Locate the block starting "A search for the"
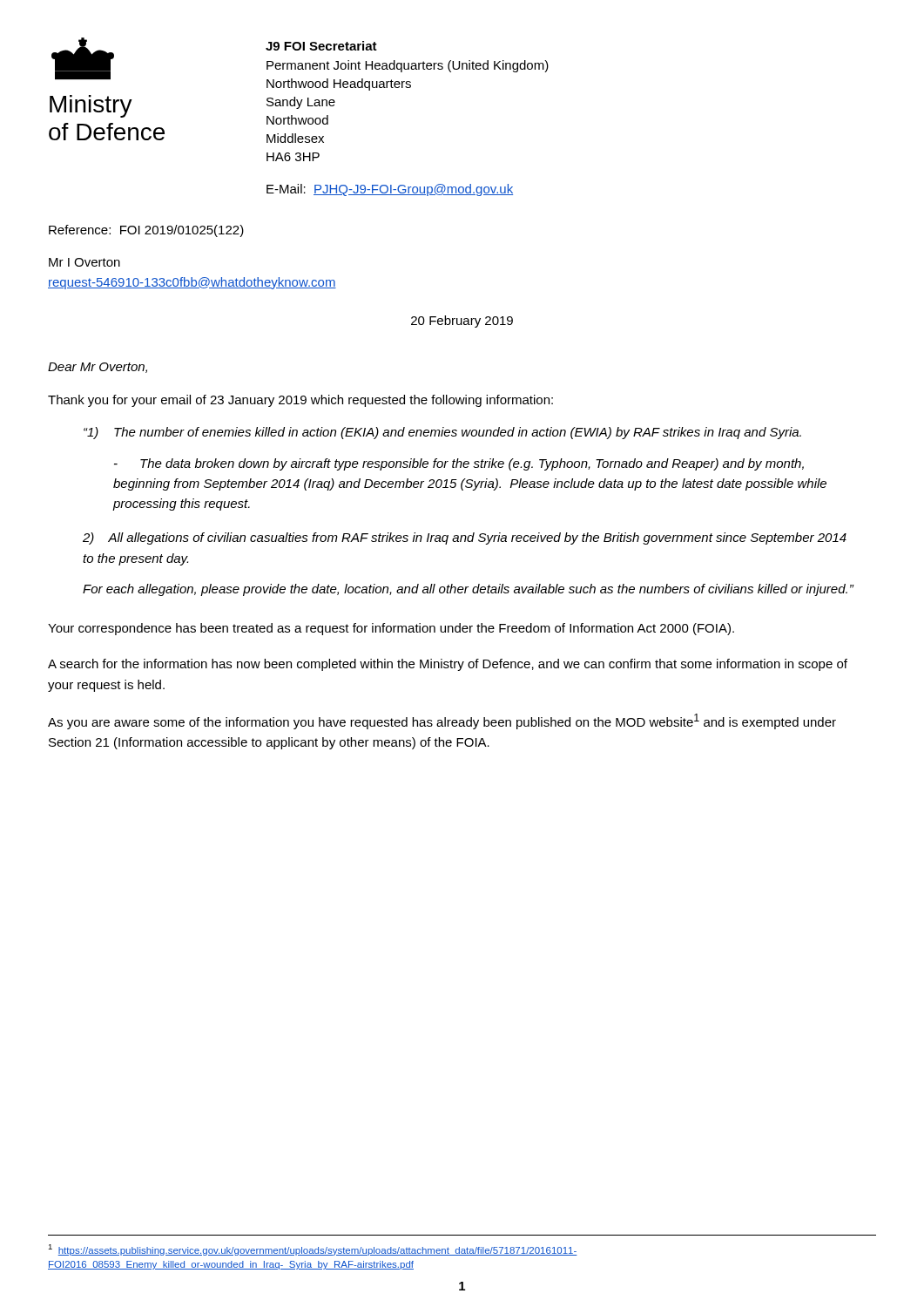 coord(448,674)
